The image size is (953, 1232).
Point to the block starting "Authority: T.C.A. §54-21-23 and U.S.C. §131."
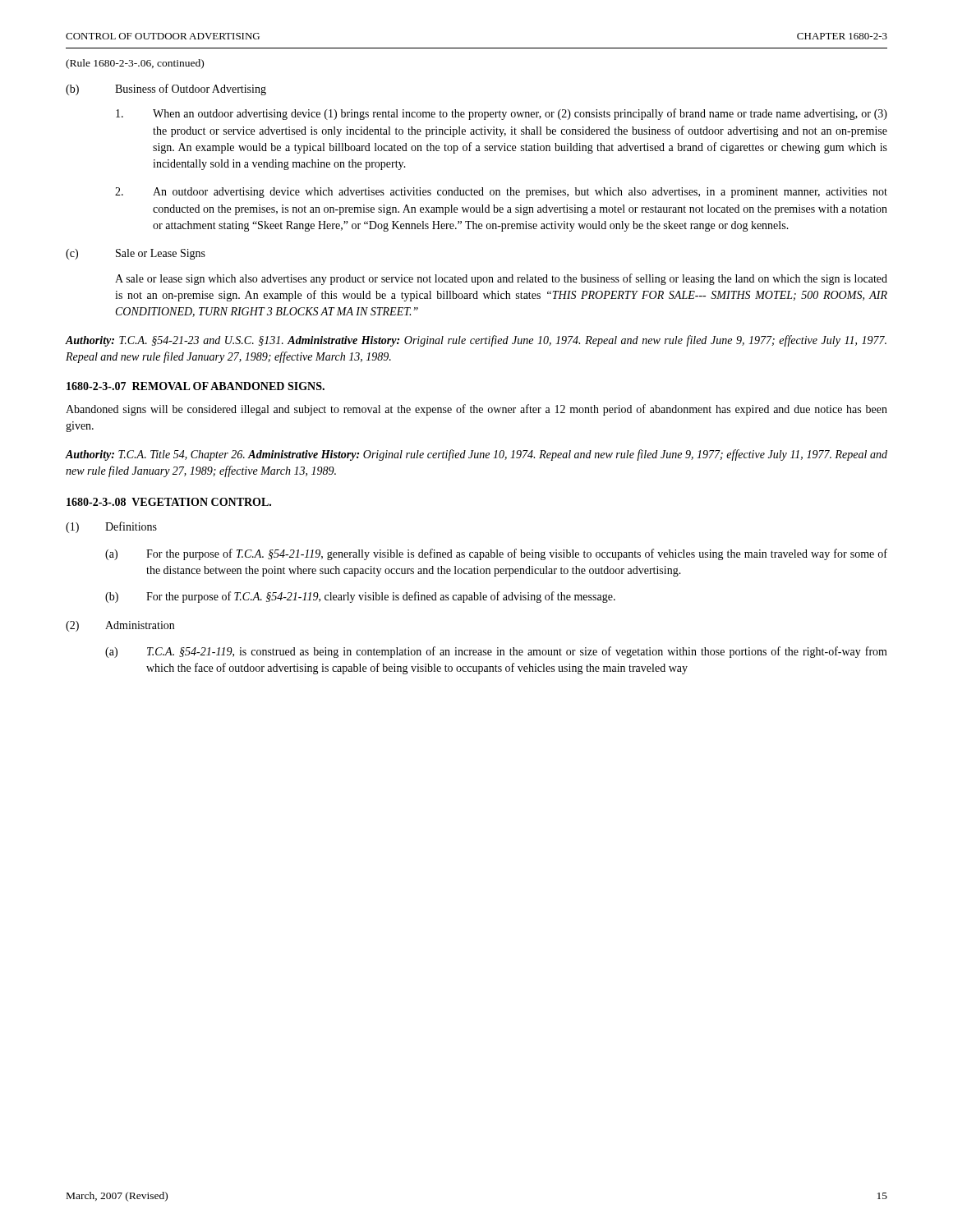[476, 348]
